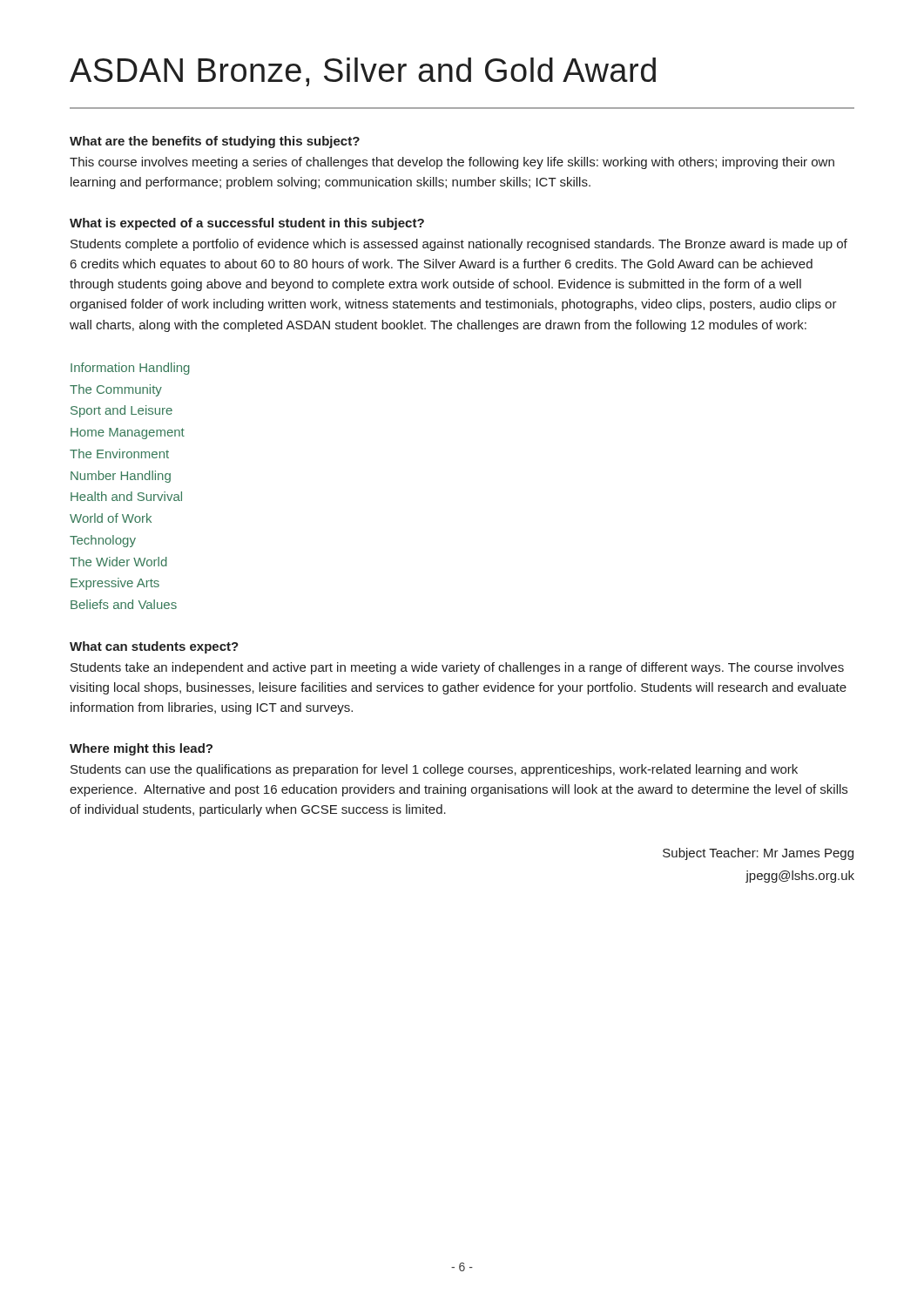Find the element starting "Number Handling"
The height and width of the screenshot is (1307, 924).
[x=120, y=475]
